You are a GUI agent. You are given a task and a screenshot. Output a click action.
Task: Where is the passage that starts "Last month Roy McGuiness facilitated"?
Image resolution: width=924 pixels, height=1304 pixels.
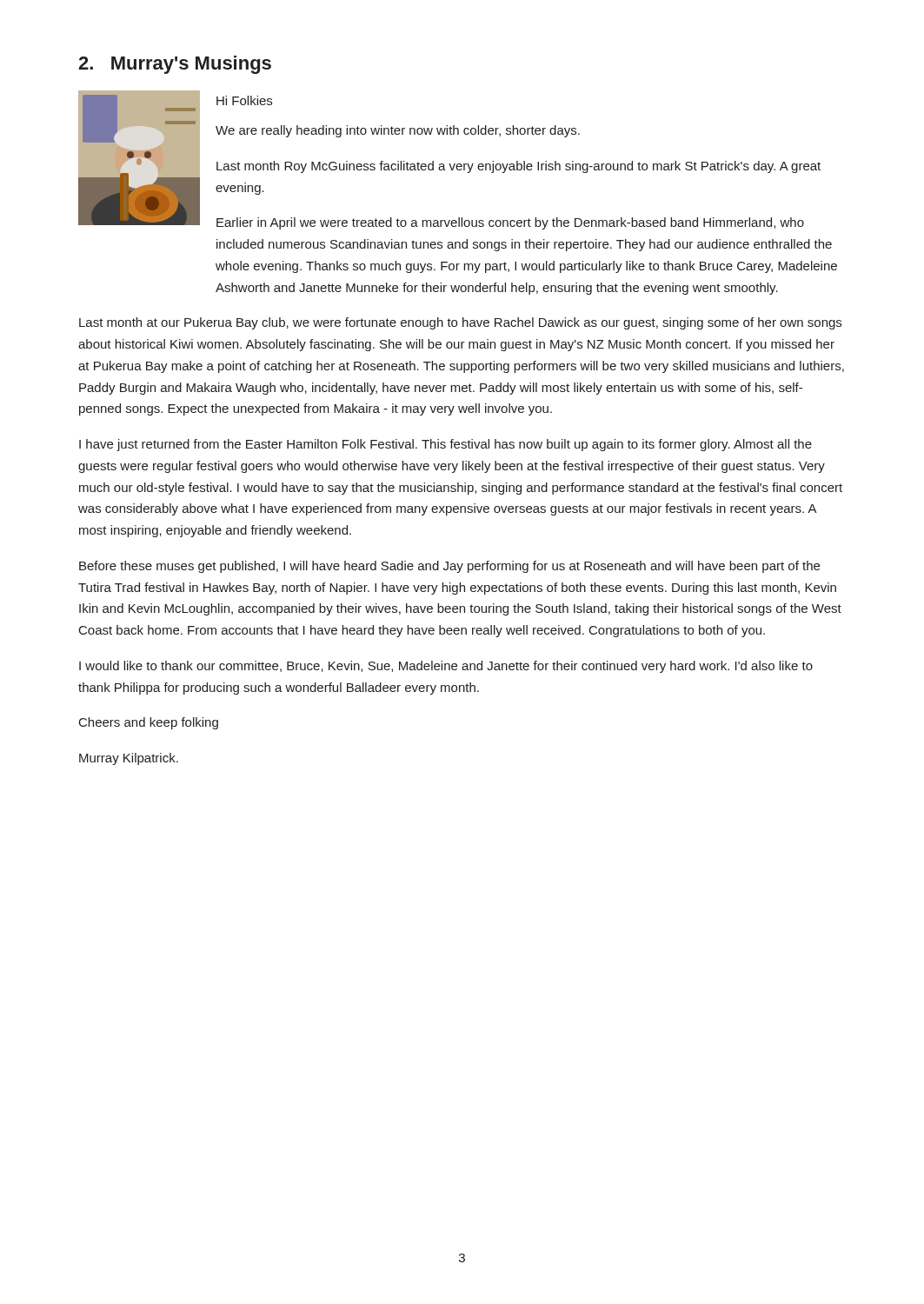click(x=518, y=176)
